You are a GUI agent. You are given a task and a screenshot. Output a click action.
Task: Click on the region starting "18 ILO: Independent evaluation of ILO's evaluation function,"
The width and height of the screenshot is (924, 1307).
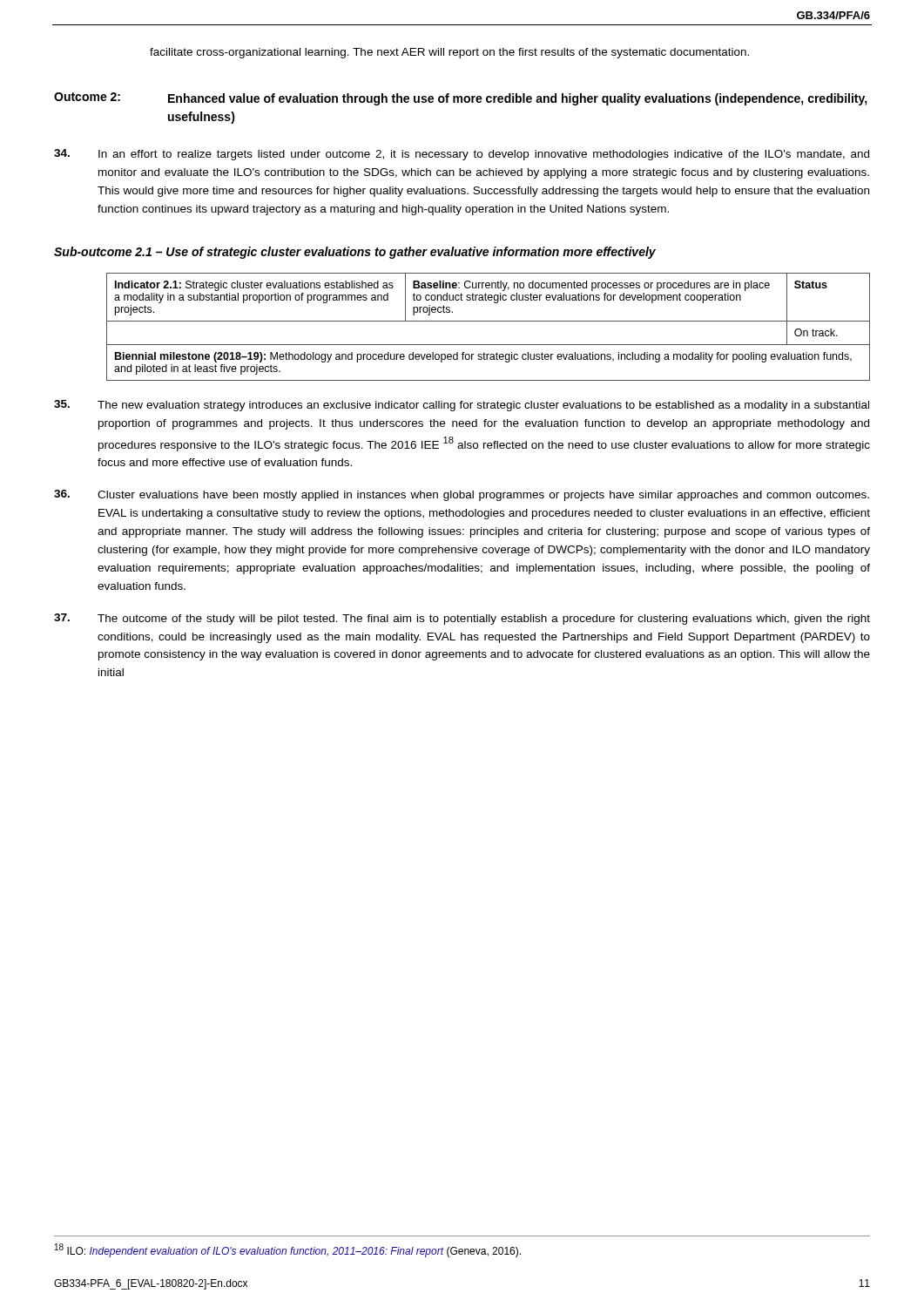coord(288,1250)
